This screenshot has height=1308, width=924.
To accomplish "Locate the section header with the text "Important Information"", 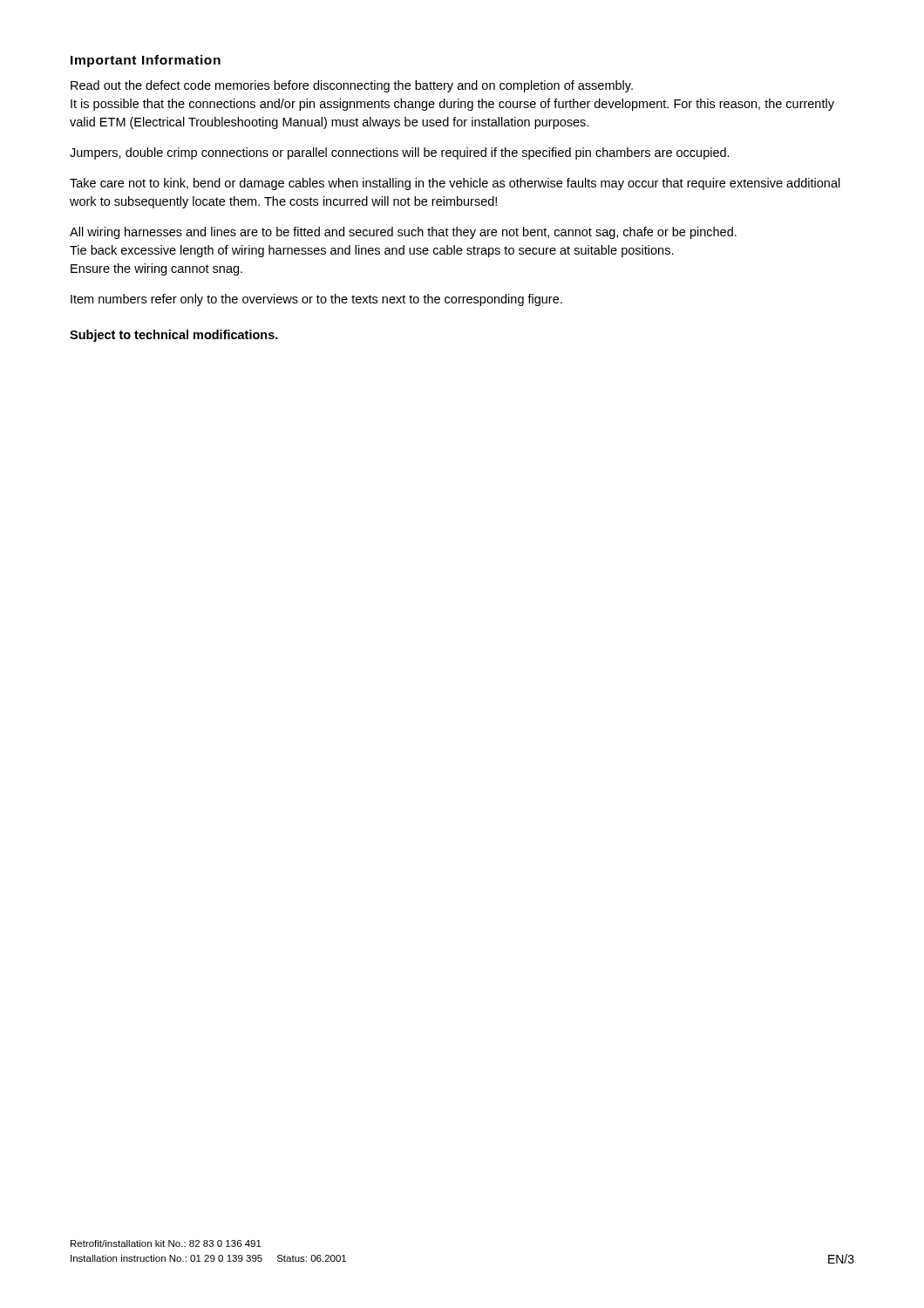I will (x=146, y=60).
